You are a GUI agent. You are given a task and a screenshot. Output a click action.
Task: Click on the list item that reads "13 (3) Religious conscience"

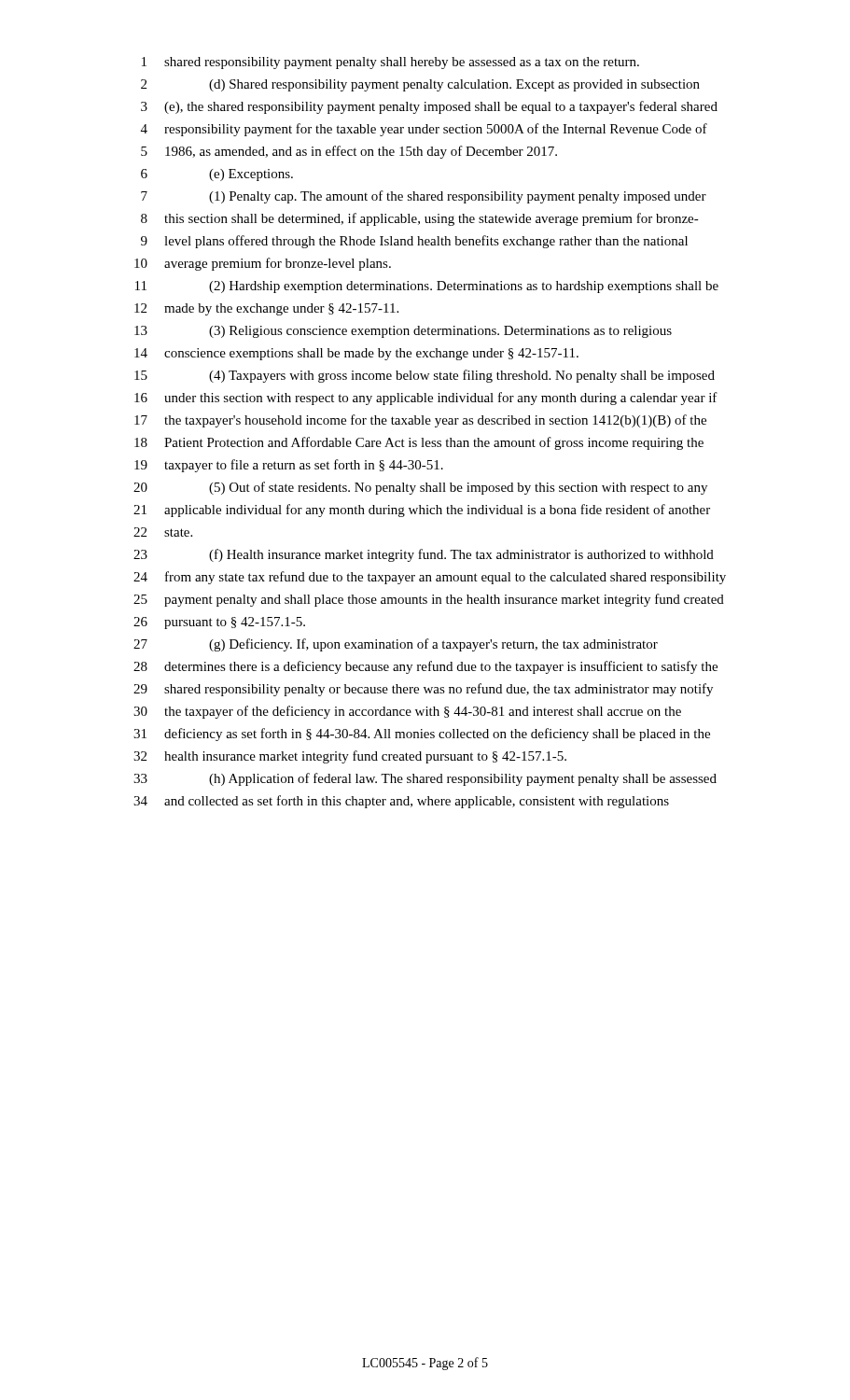[430, 330]
